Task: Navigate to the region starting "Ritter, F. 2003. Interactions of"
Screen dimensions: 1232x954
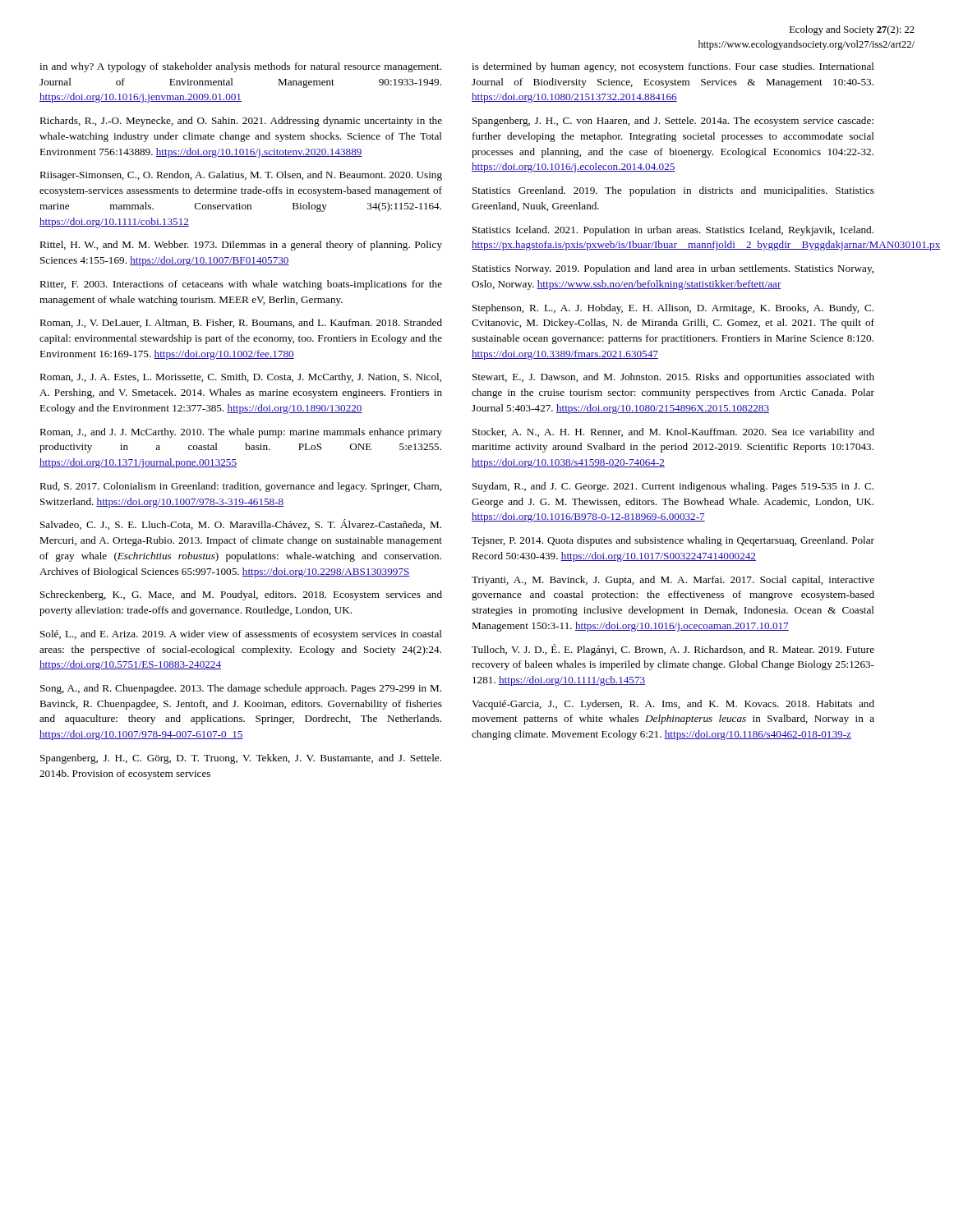Action: click(241, 291)
